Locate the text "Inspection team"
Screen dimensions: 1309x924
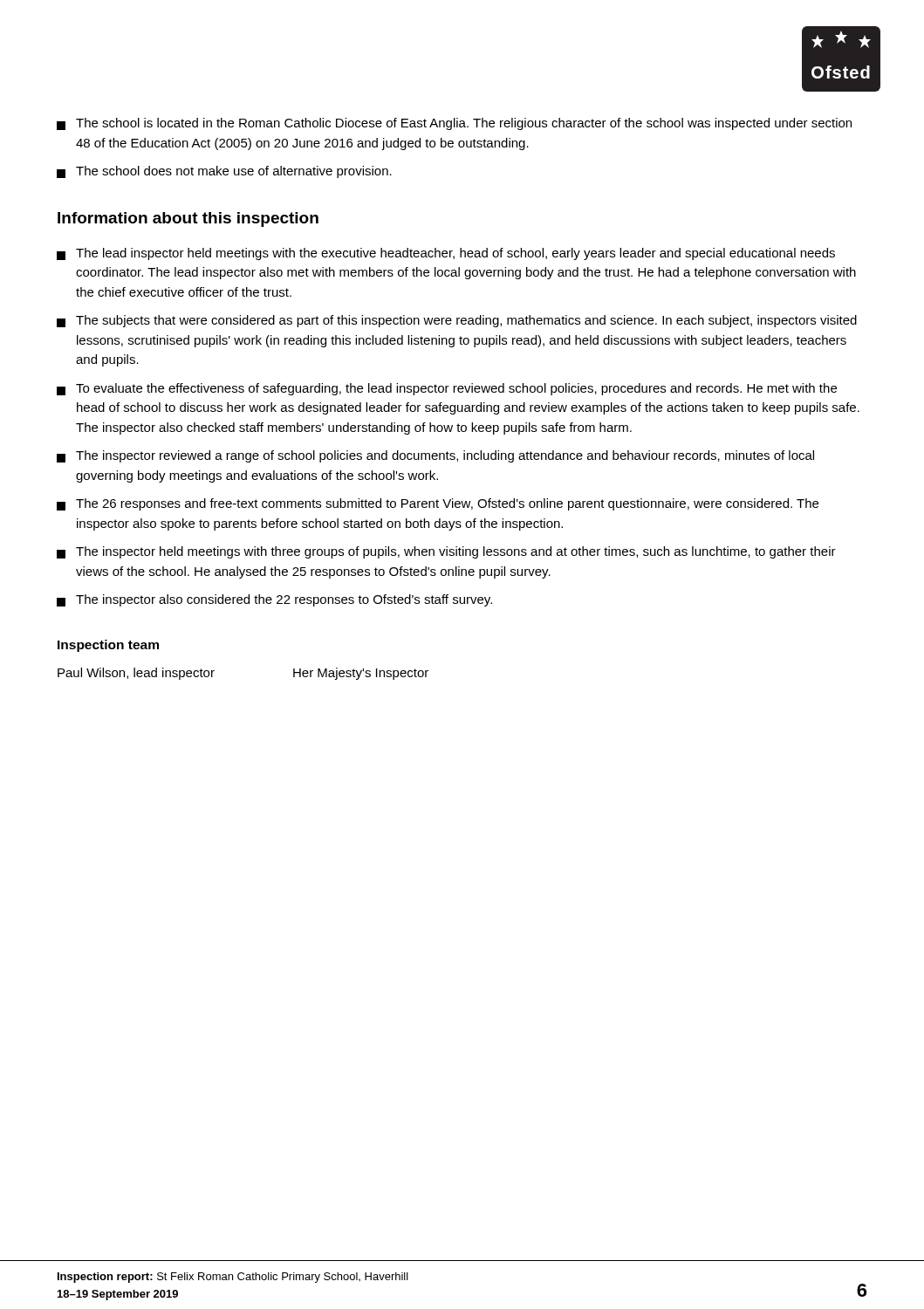pos(108,644)
